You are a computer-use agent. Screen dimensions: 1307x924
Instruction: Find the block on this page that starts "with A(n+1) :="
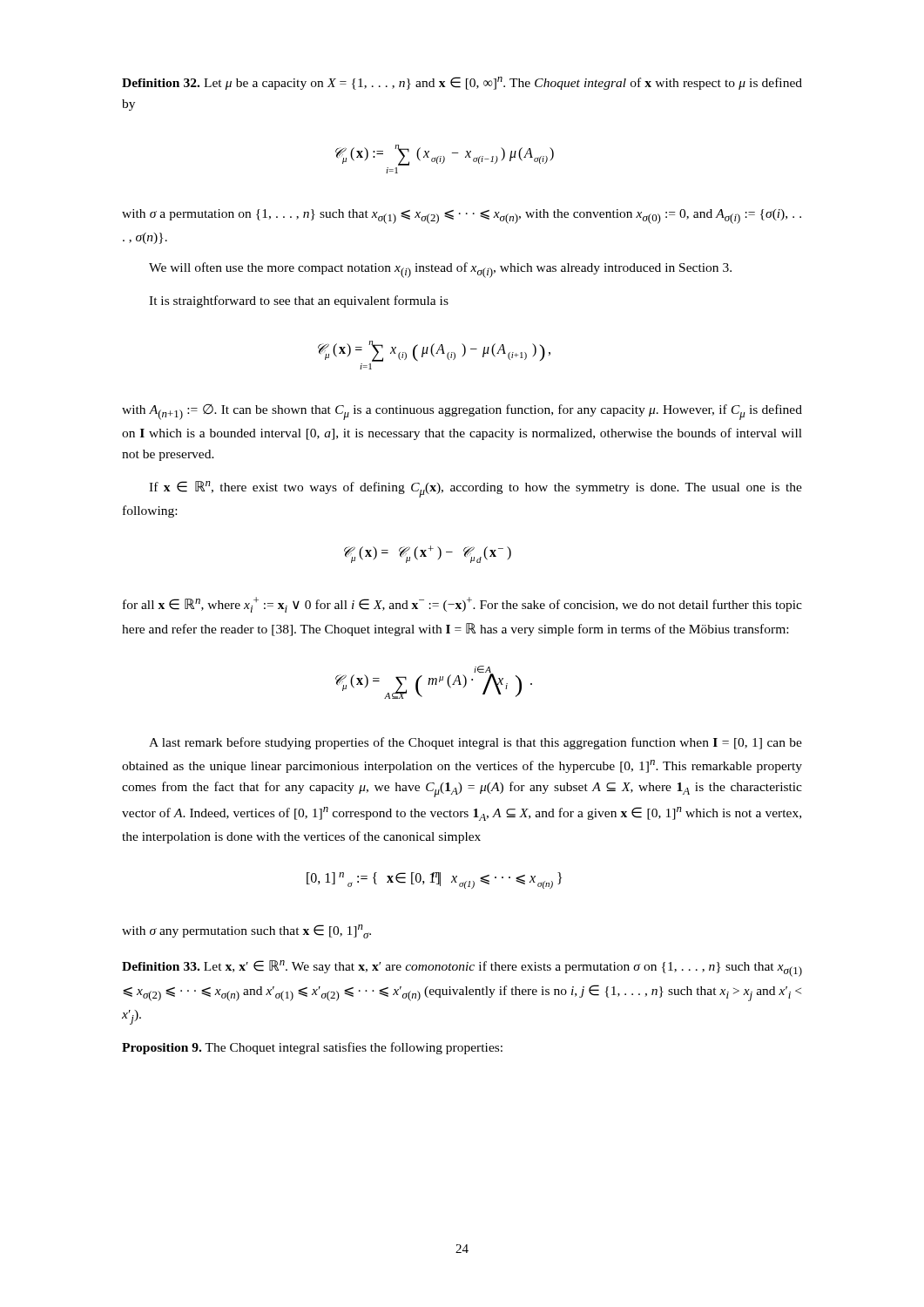(462, 432)
